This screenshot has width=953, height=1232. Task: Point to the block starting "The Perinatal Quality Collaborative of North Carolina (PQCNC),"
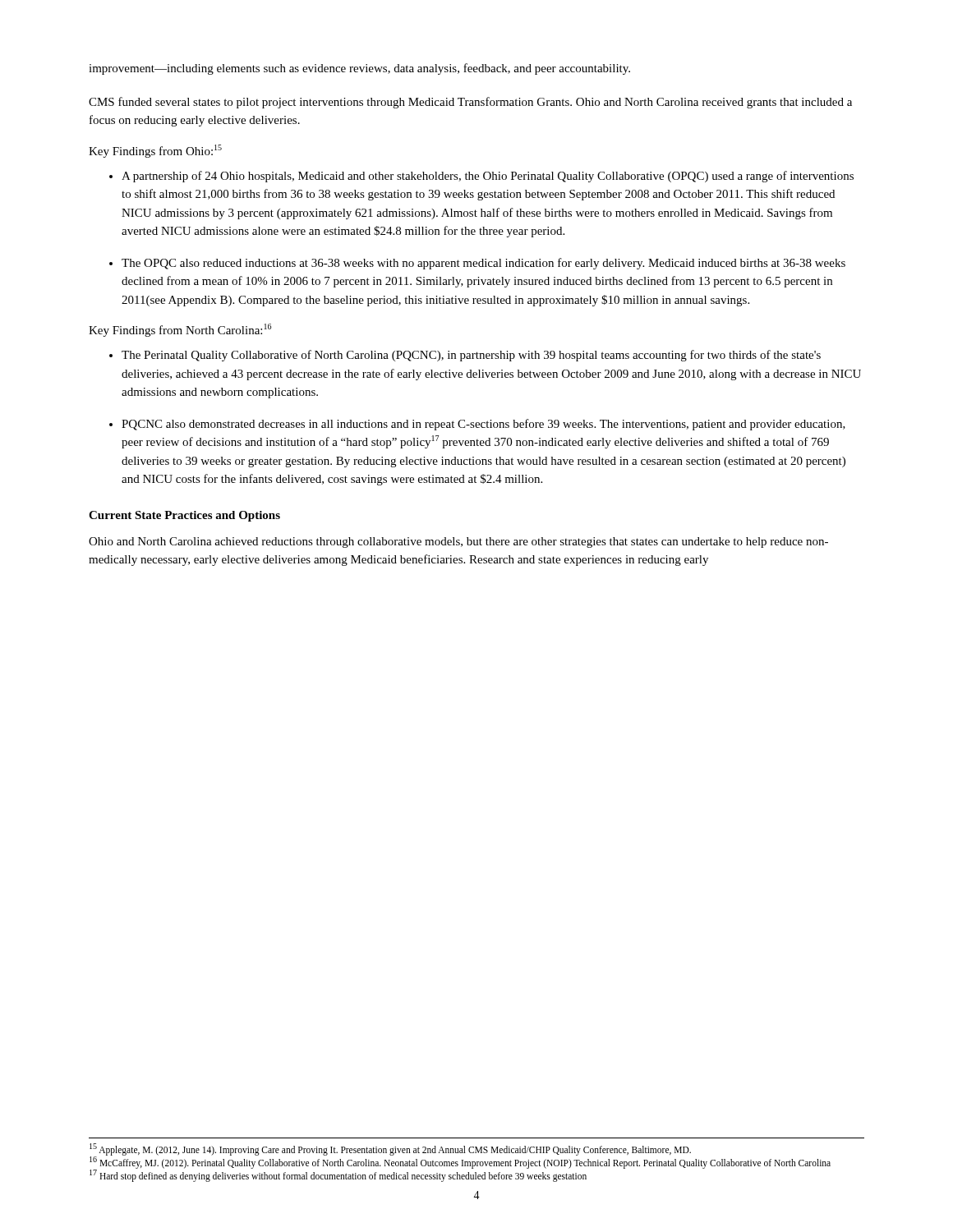(x=491, y=373)
